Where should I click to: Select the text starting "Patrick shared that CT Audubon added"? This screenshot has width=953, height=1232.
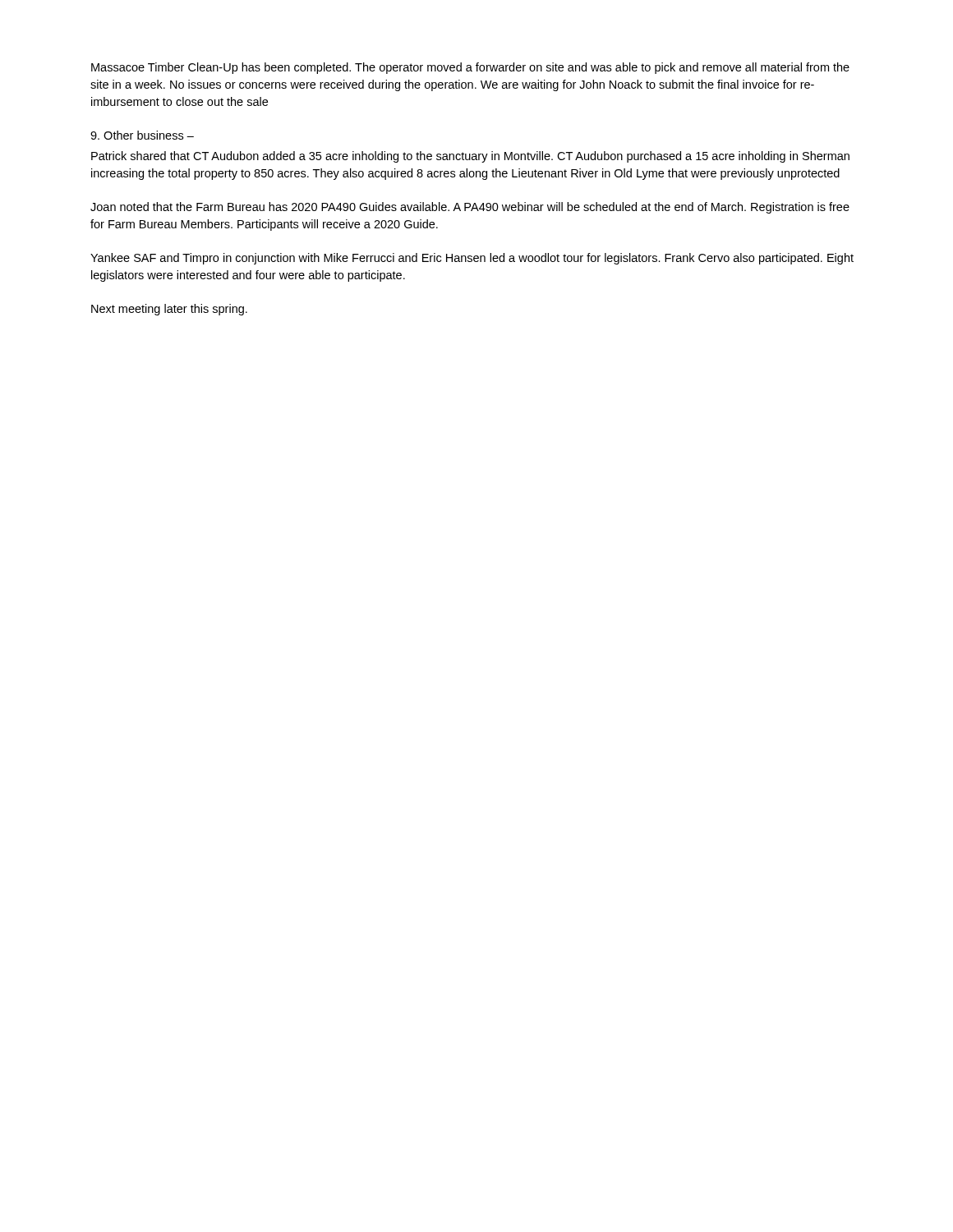470,165
